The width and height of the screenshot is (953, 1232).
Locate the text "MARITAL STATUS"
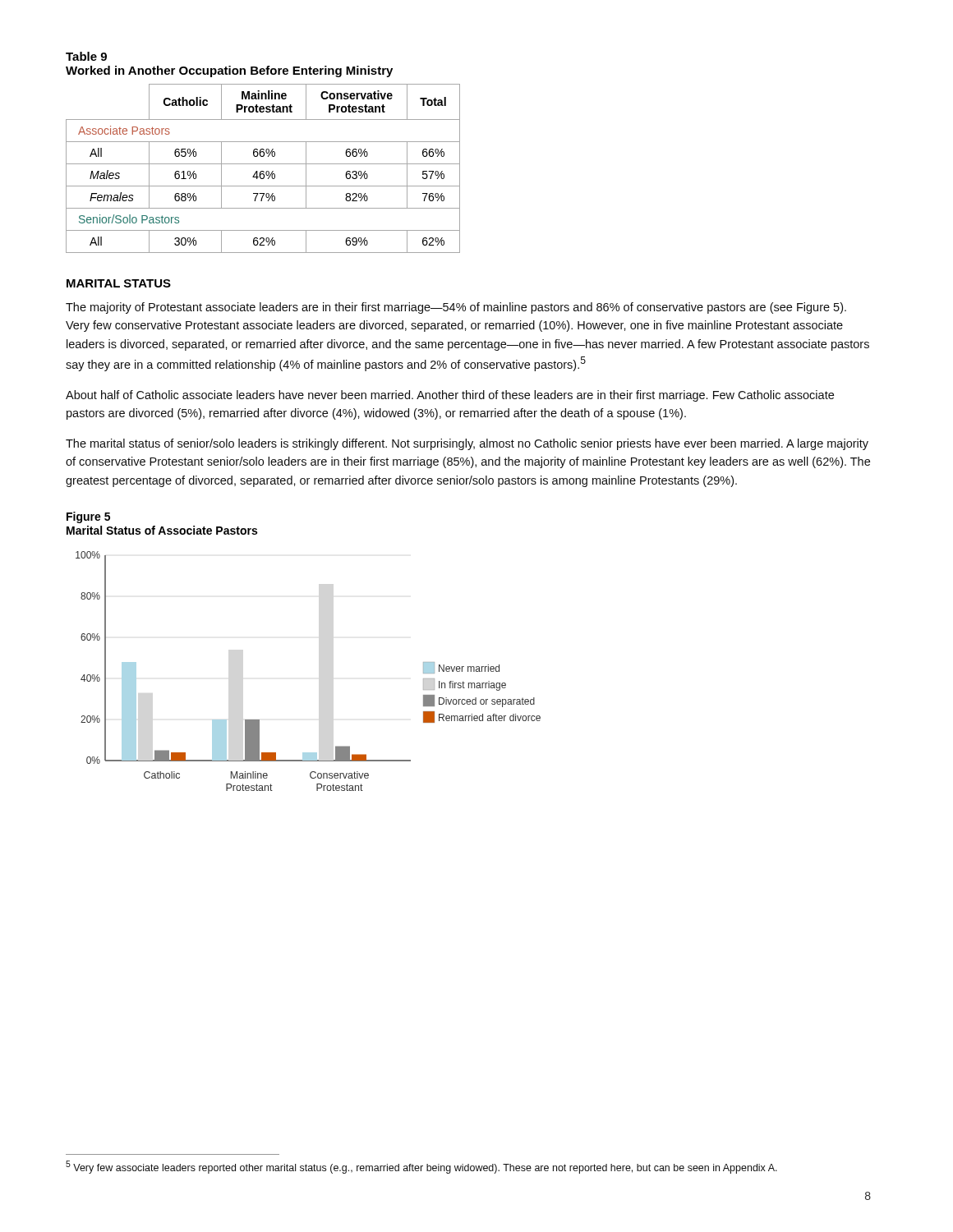click(x=118, y=283)
